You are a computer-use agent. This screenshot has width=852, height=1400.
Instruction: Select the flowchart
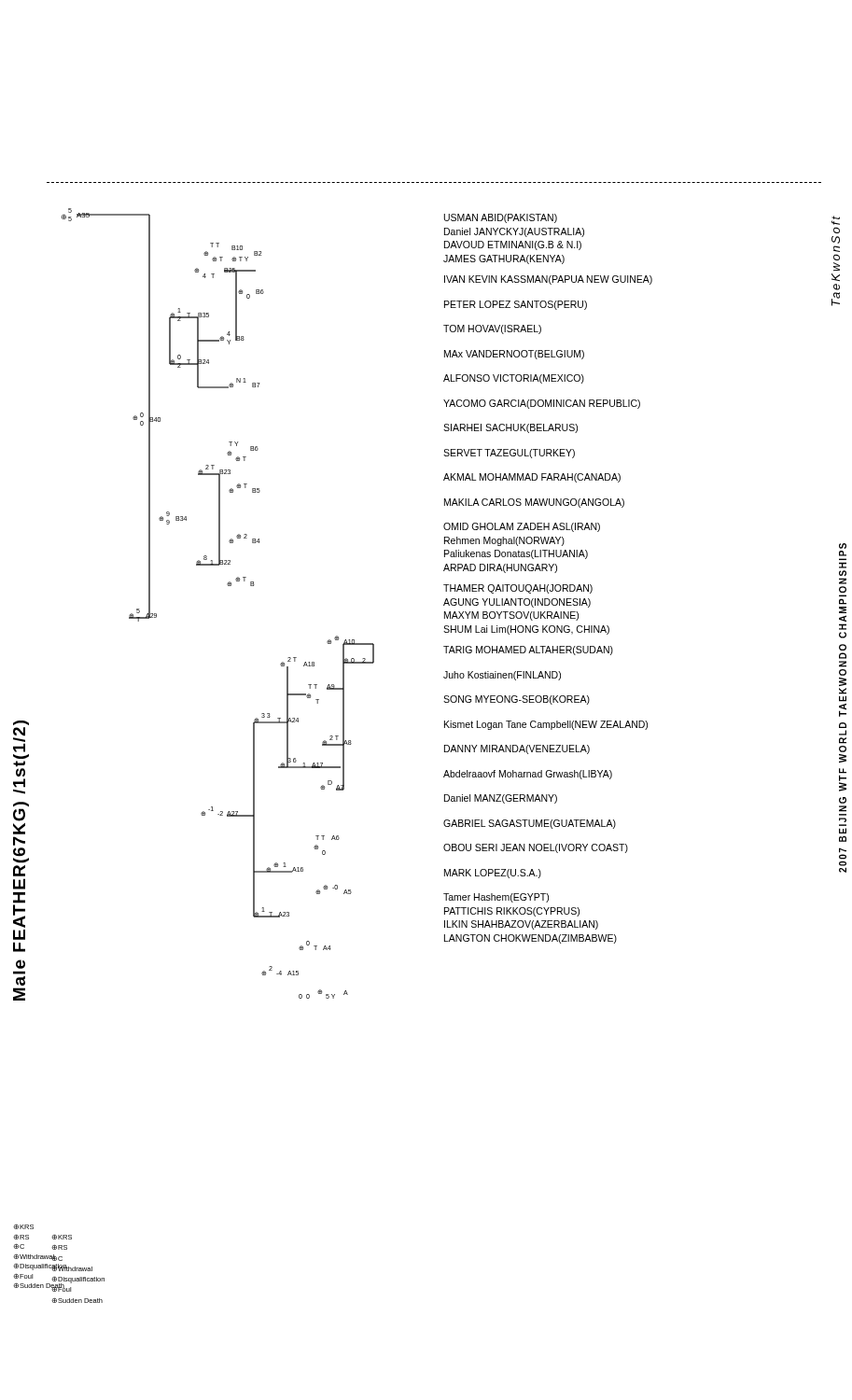439,779
